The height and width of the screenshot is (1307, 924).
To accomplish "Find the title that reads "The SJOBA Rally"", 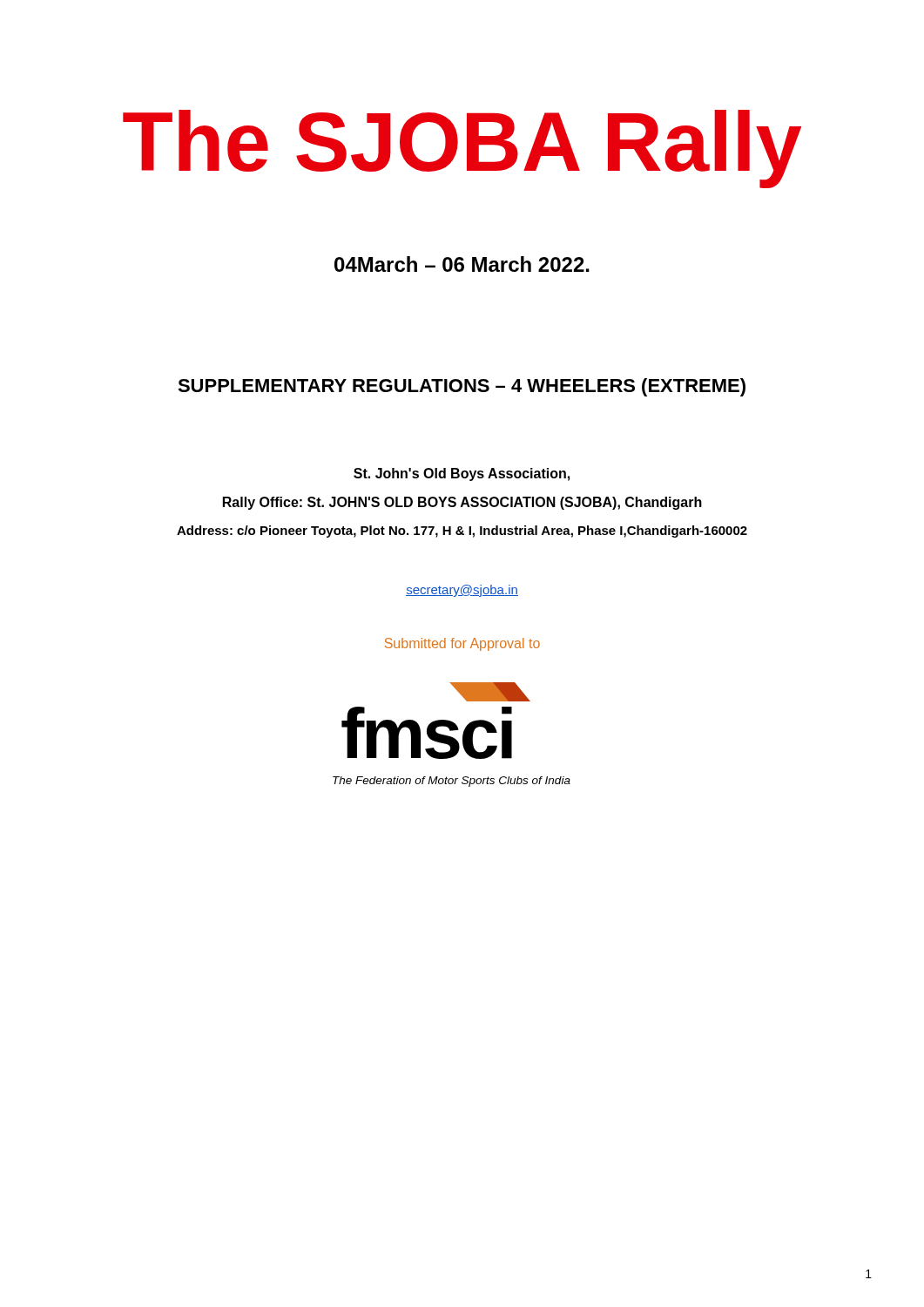I will 462,142.
